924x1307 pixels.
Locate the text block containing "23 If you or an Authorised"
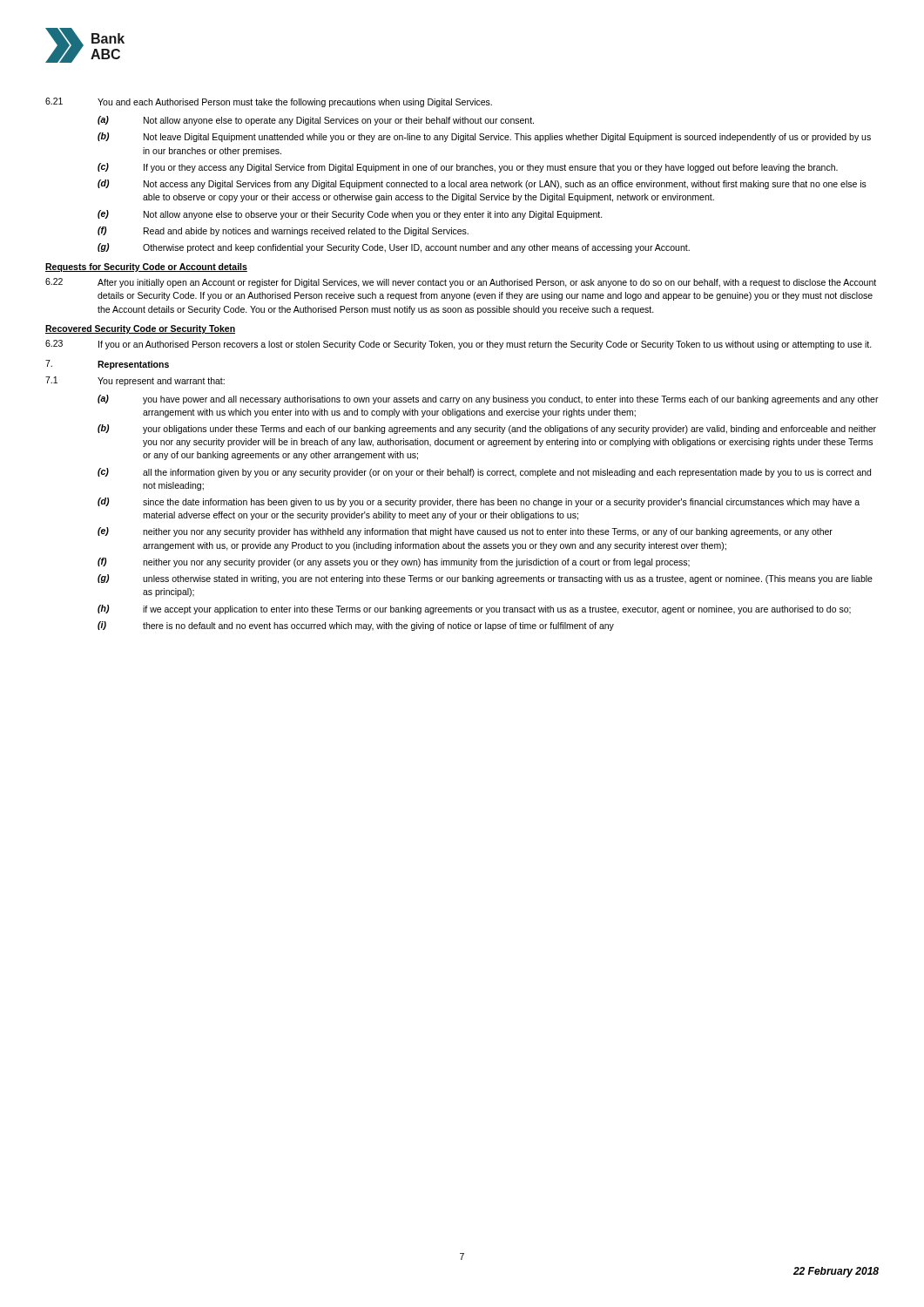(462, 345)
